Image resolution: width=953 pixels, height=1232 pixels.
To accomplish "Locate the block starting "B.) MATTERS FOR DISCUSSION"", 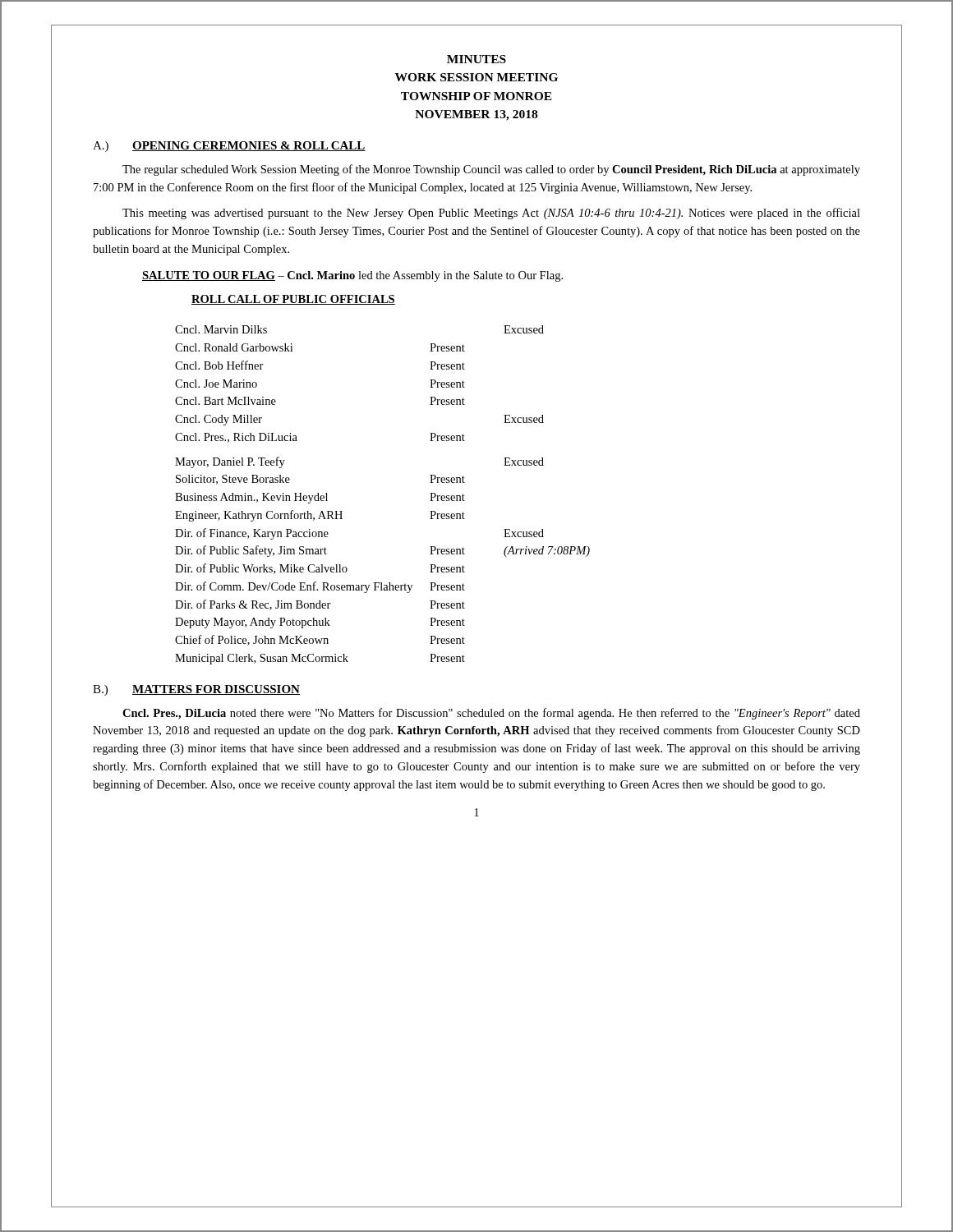I will pyautogui.click(x=196, y=689).
